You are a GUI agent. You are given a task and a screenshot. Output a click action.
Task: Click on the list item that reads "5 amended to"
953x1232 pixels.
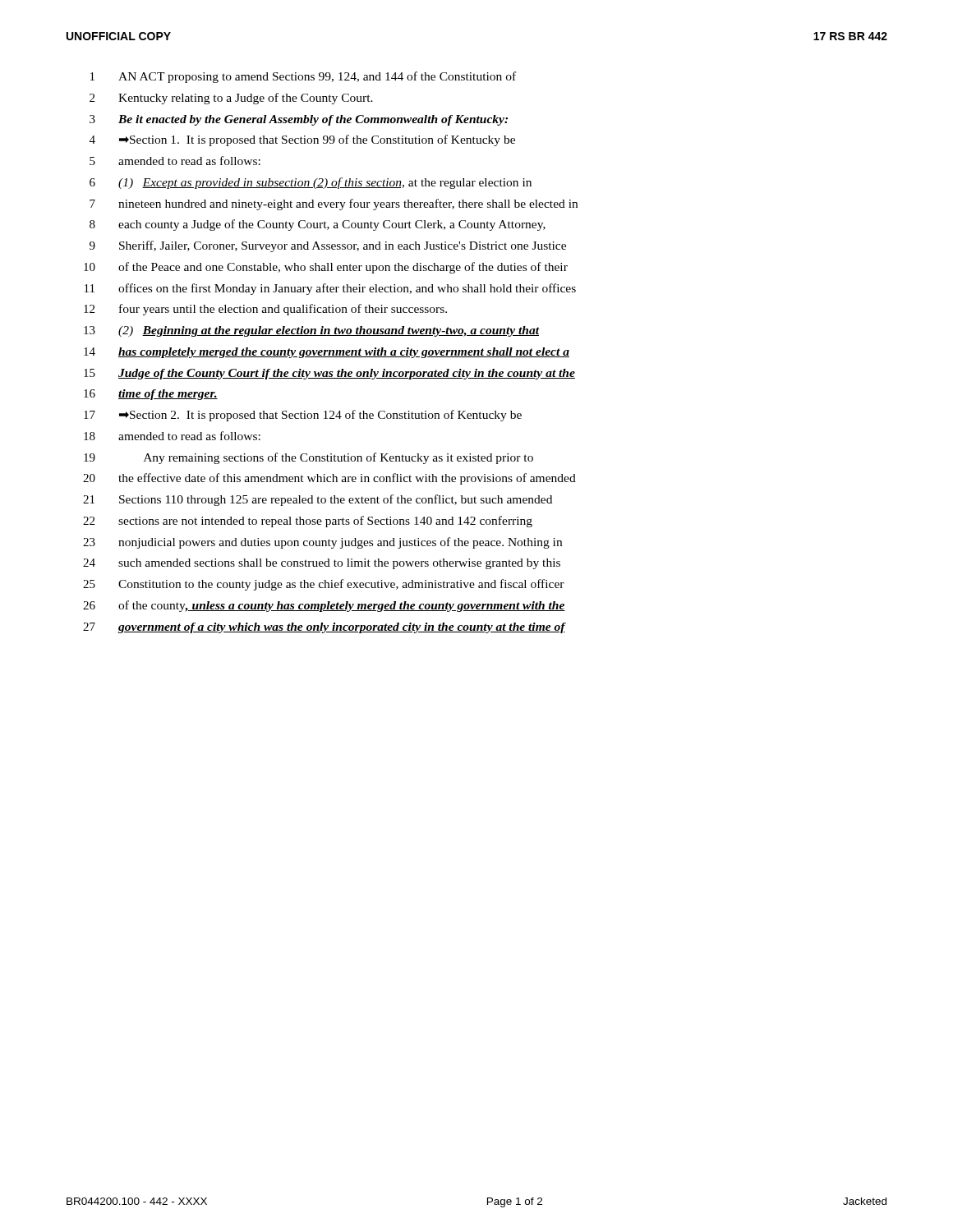[x=175, y=161]
